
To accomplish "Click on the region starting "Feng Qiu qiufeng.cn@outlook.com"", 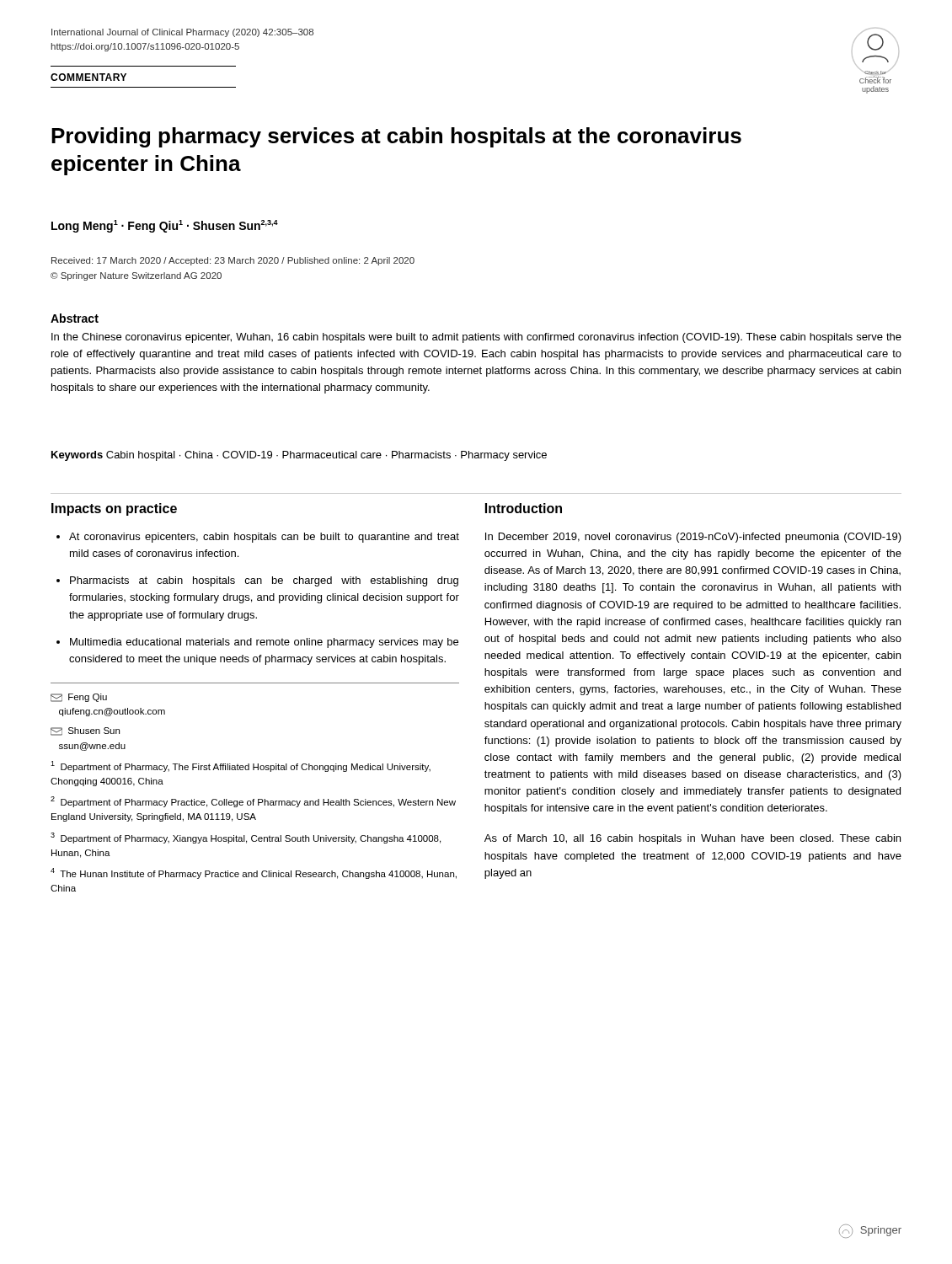I will pos(108,704).
